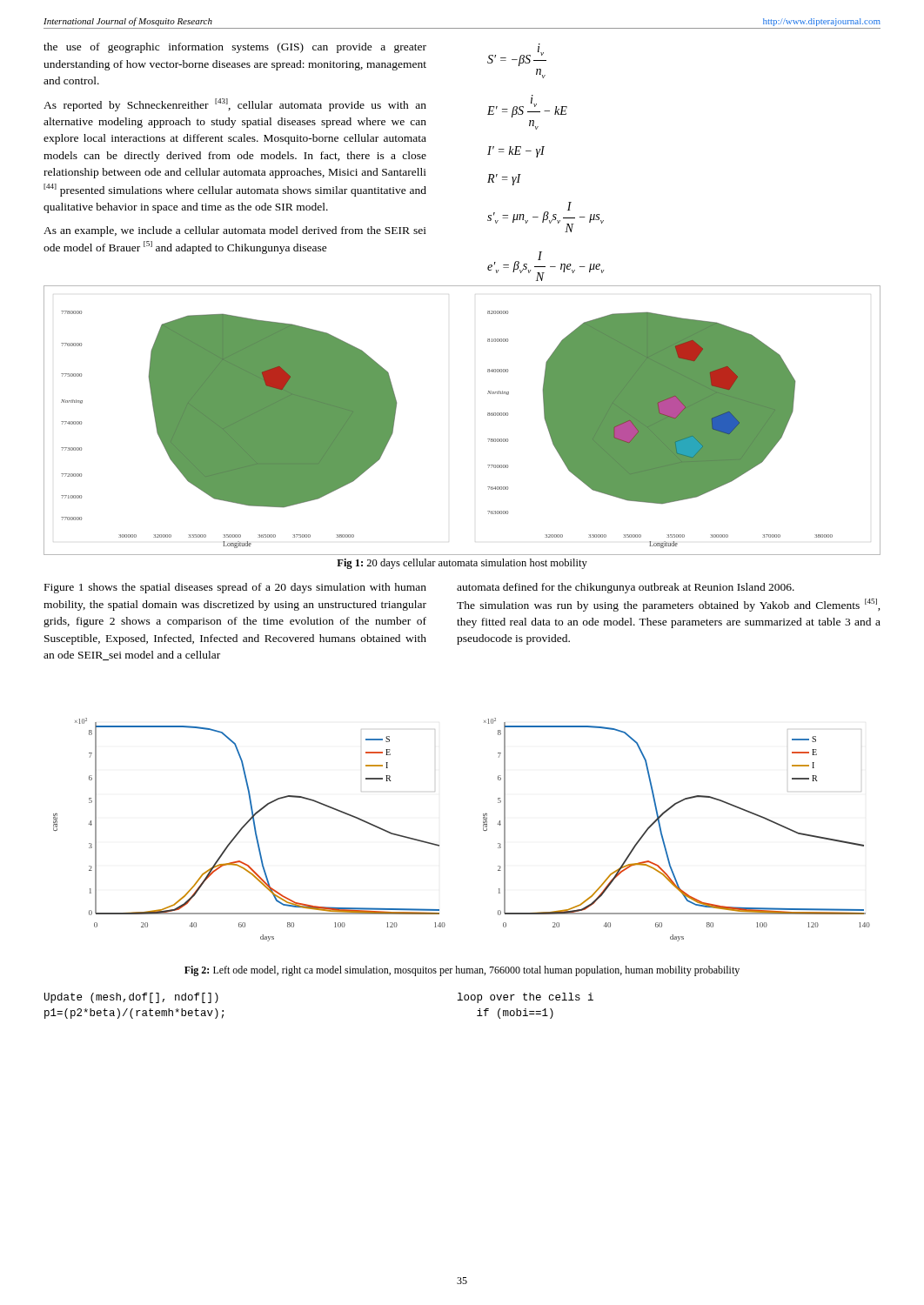Click on the formula containing "E′ = βS"

click(527, 112)
